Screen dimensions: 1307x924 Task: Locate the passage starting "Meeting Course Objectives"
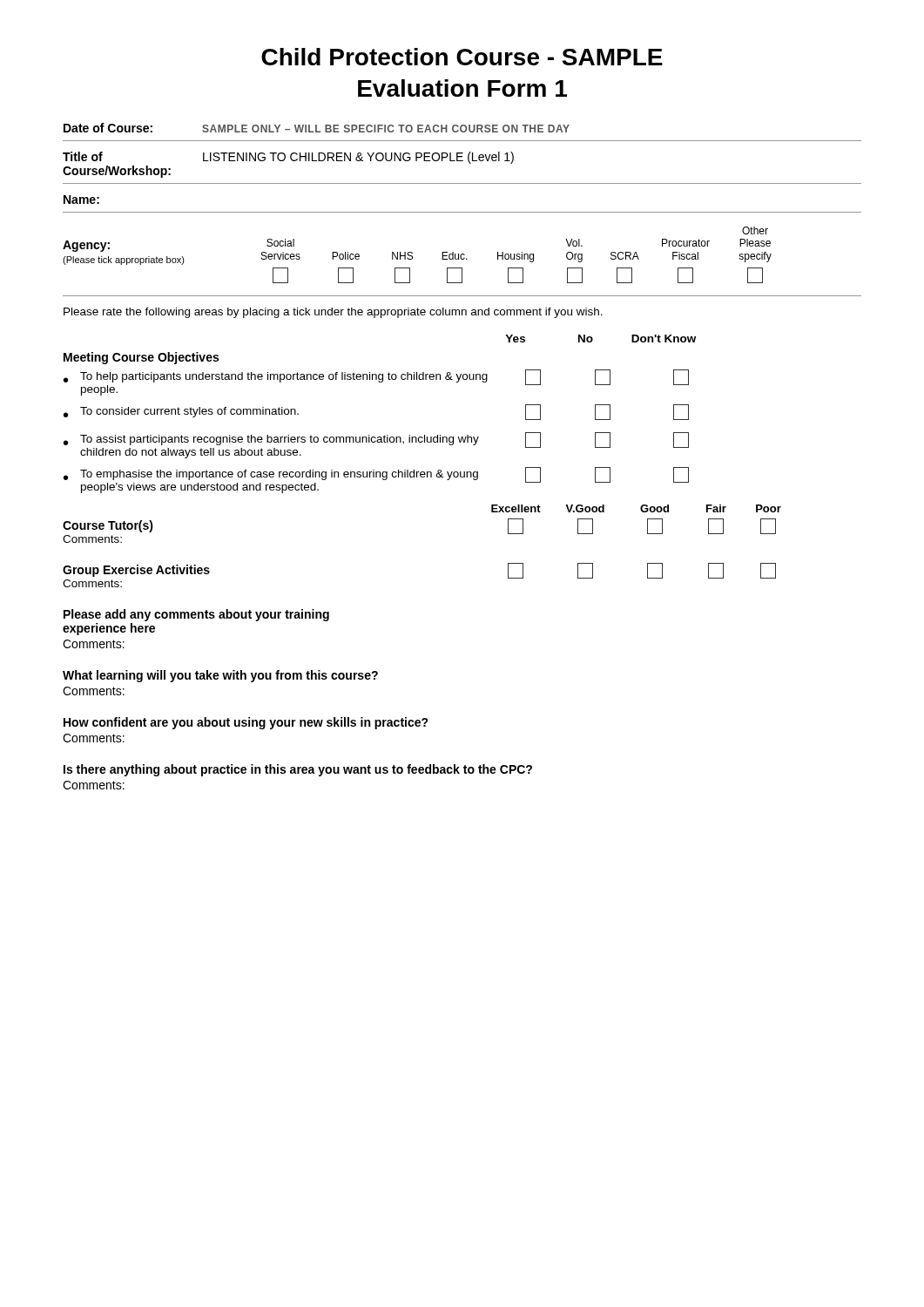pyautogui.click(x=141, y=357)
